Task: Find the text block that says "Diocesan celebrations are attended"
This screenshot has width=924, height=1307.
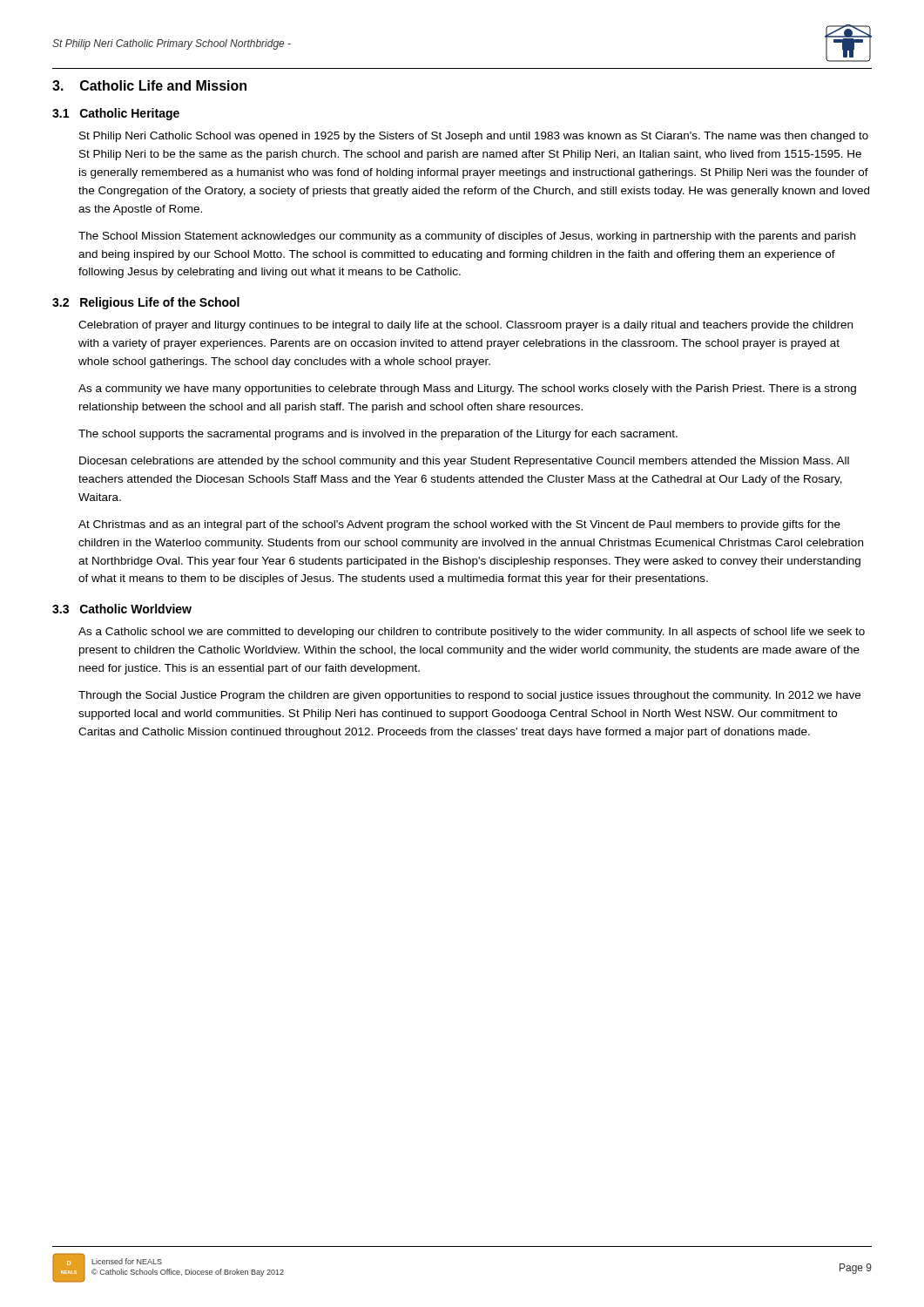Action: (464, 479)
